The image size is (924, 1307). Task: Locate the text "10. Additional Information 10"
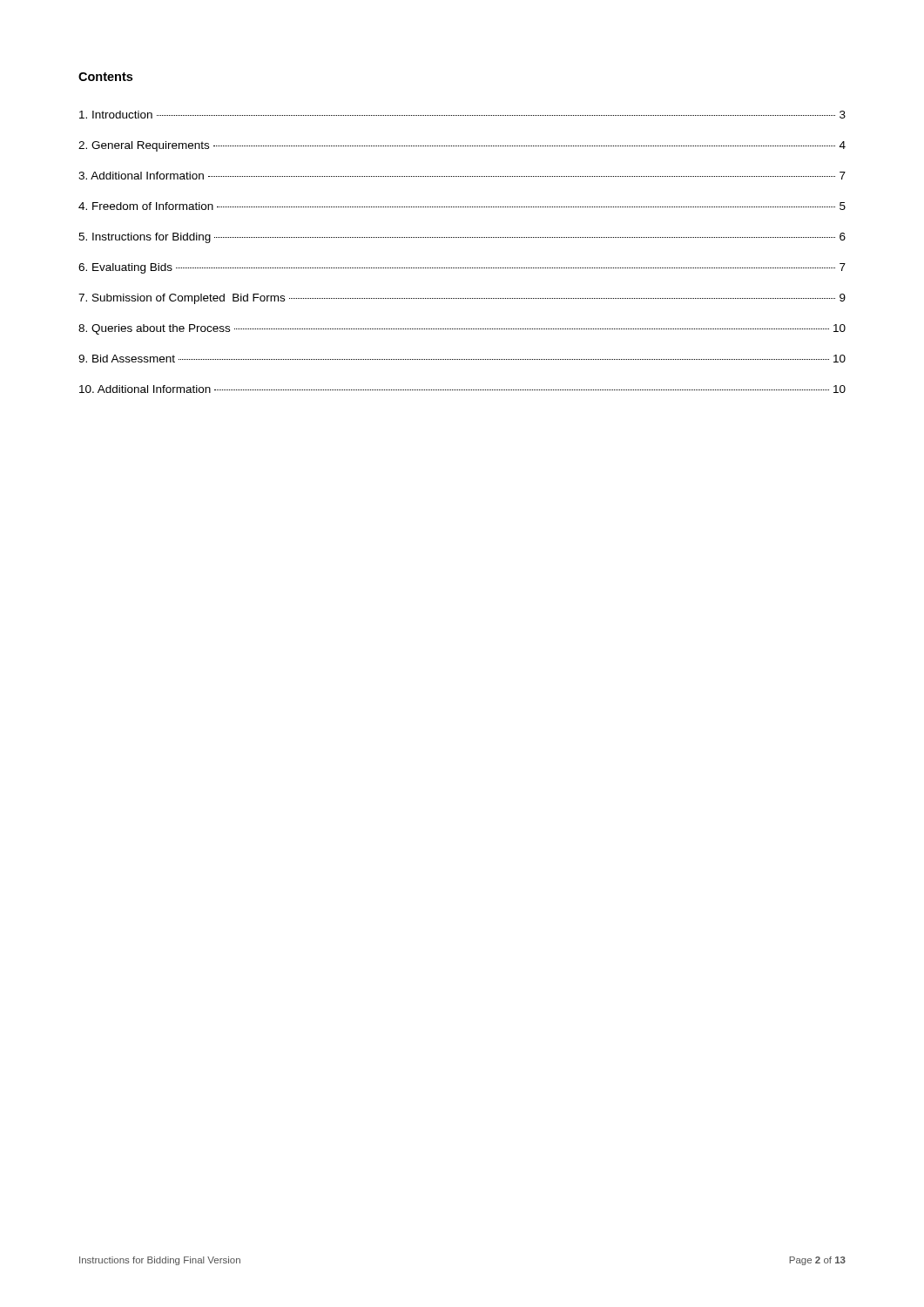462,389
